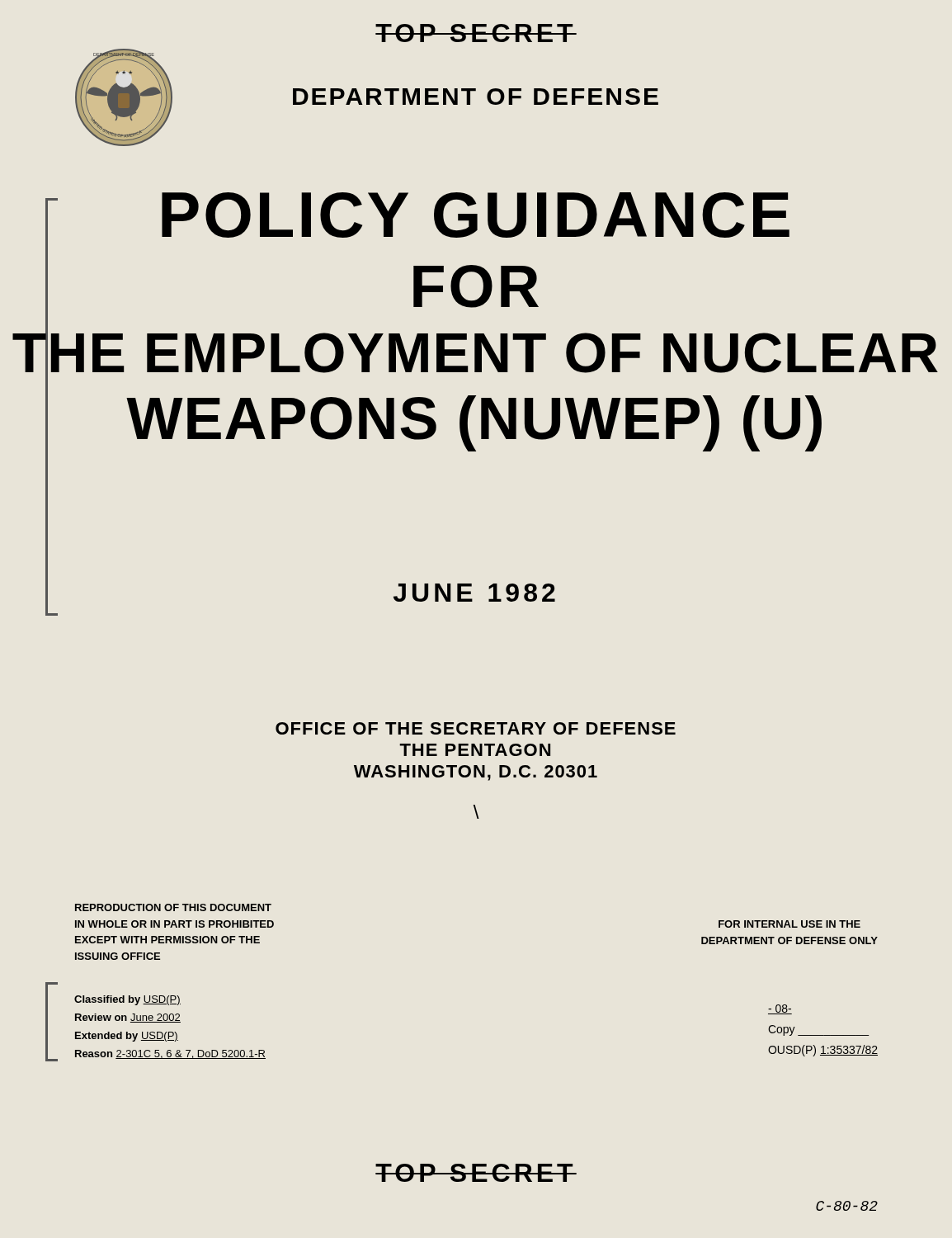Click on the text block starting "OFFICE OF THE"
Viewport: 952px width, 1238px height.
pyautogui.click(x=476, y=750)
